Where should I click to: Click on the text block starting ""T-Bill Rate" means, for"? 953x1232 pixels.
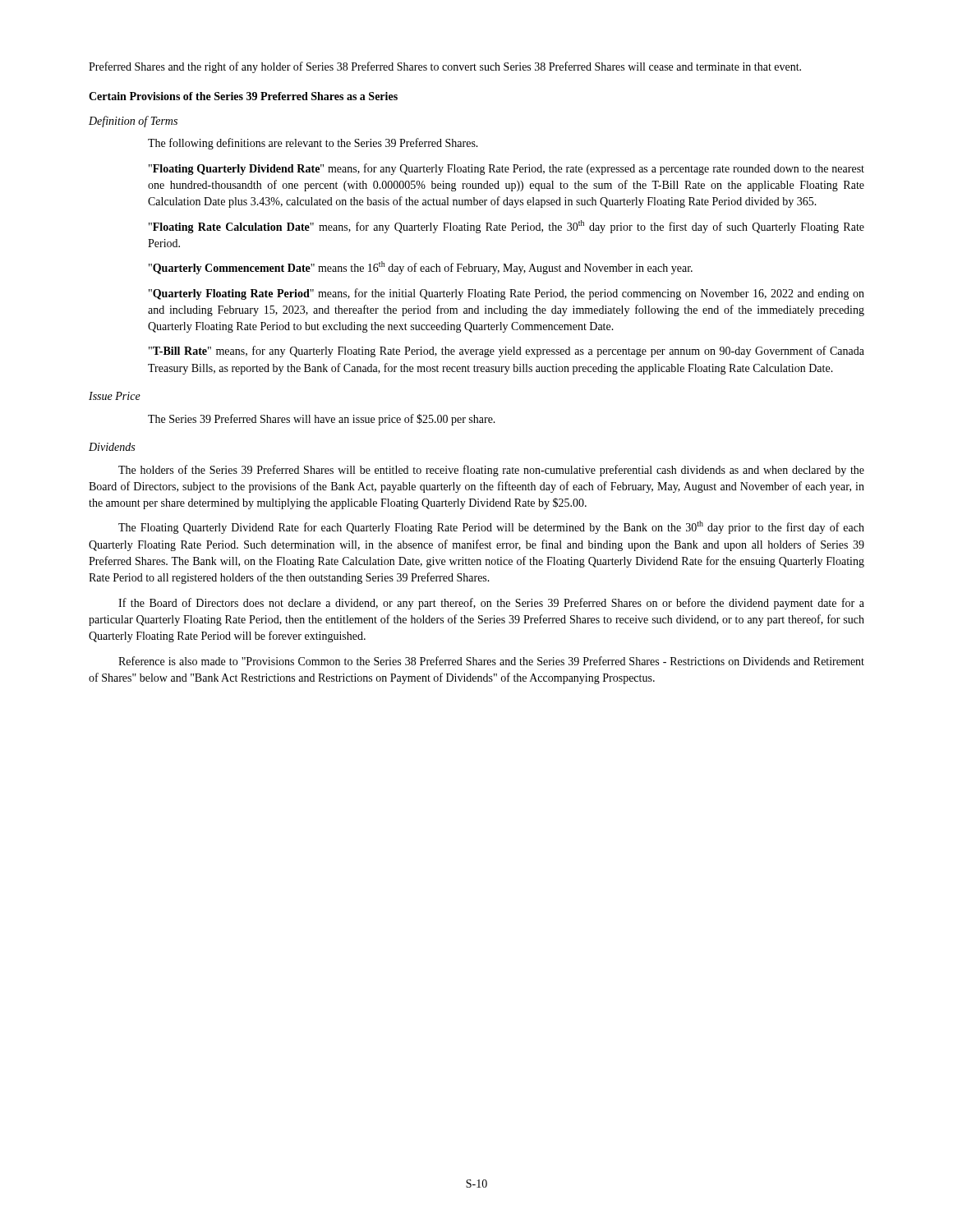click(506, 360)
